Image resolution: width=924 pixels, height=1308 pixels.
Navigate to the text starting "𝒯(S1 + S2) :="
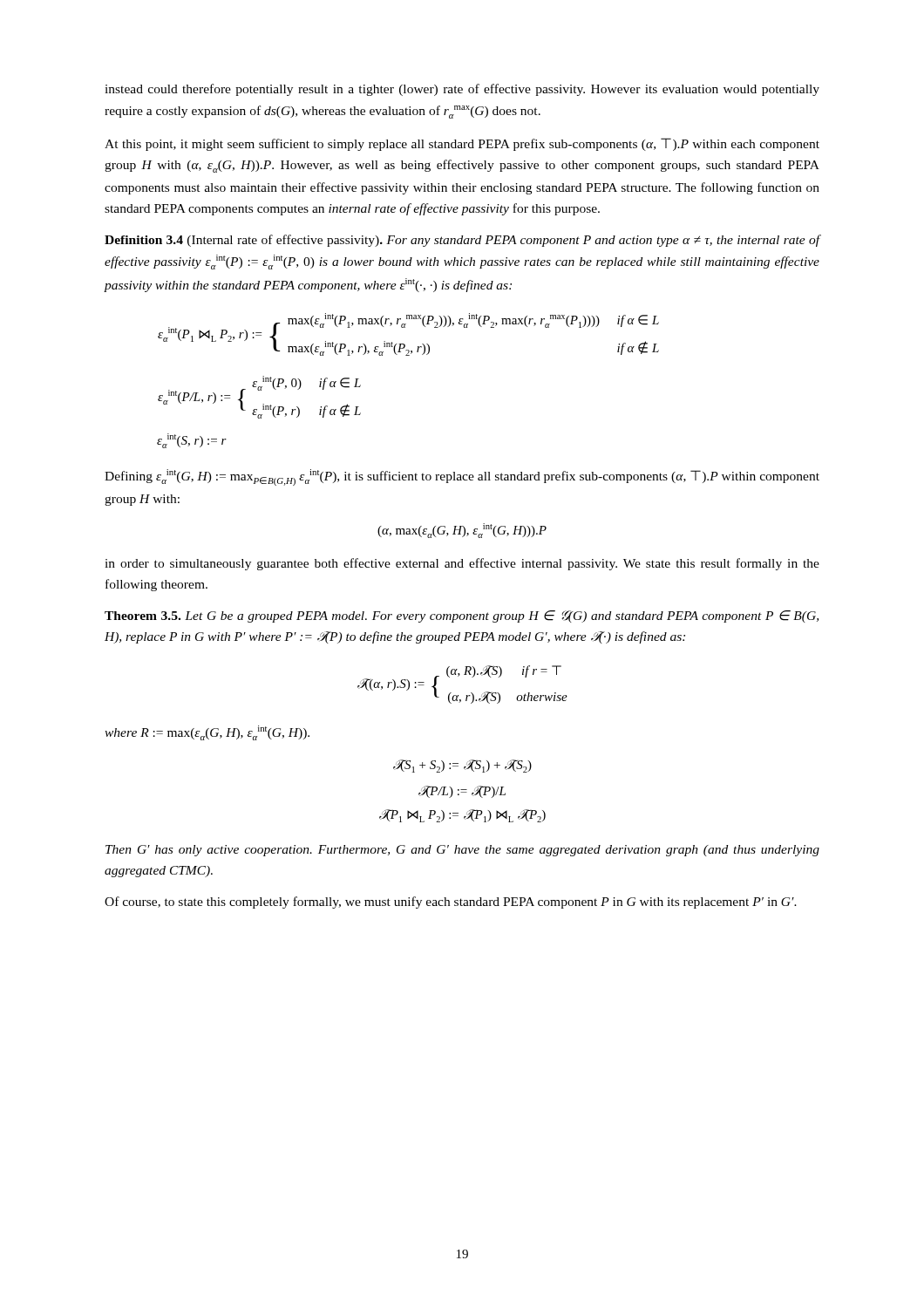[462, 766]
